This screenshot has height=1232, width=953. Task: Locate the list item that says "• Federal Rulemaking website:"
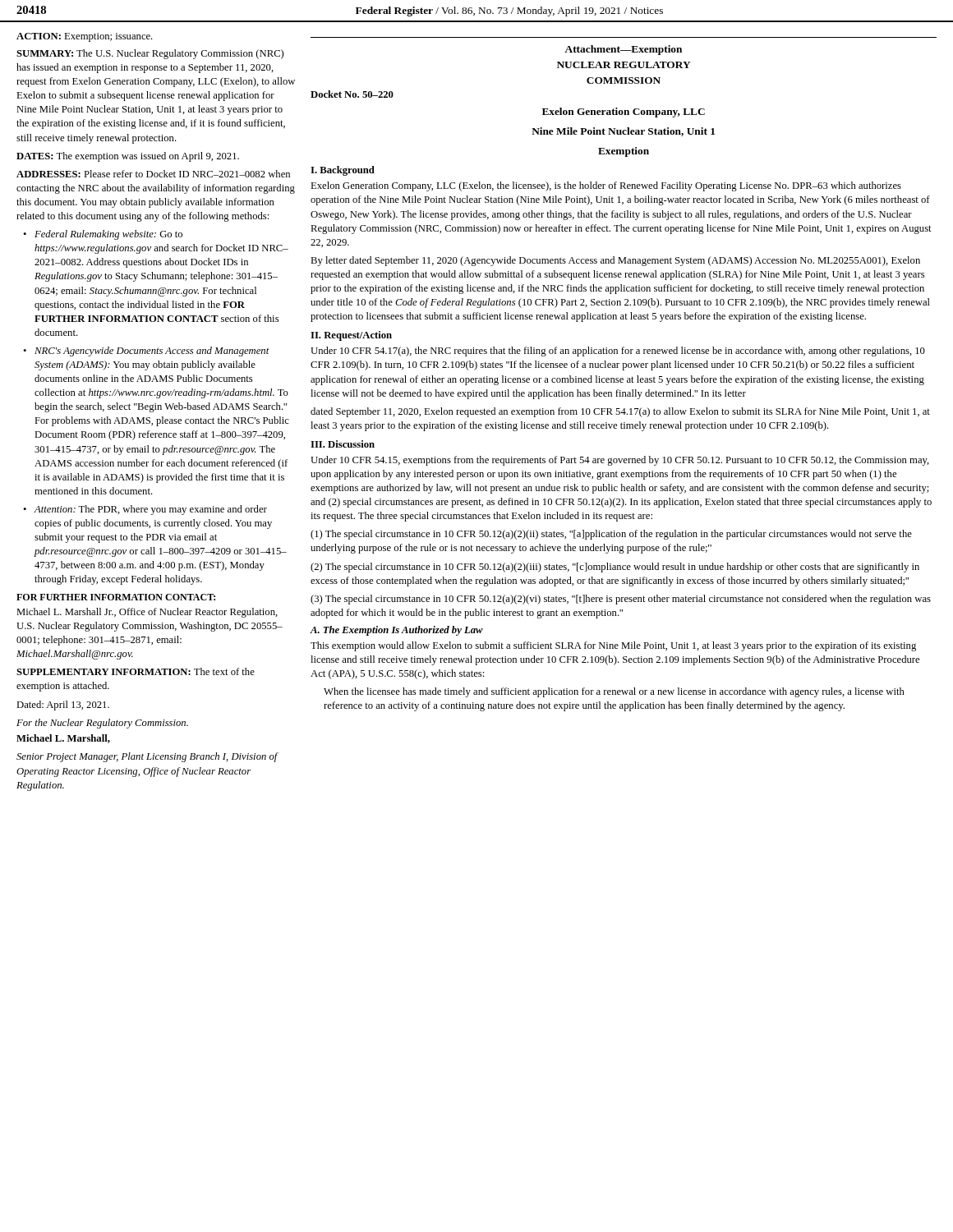coord(159,284)
